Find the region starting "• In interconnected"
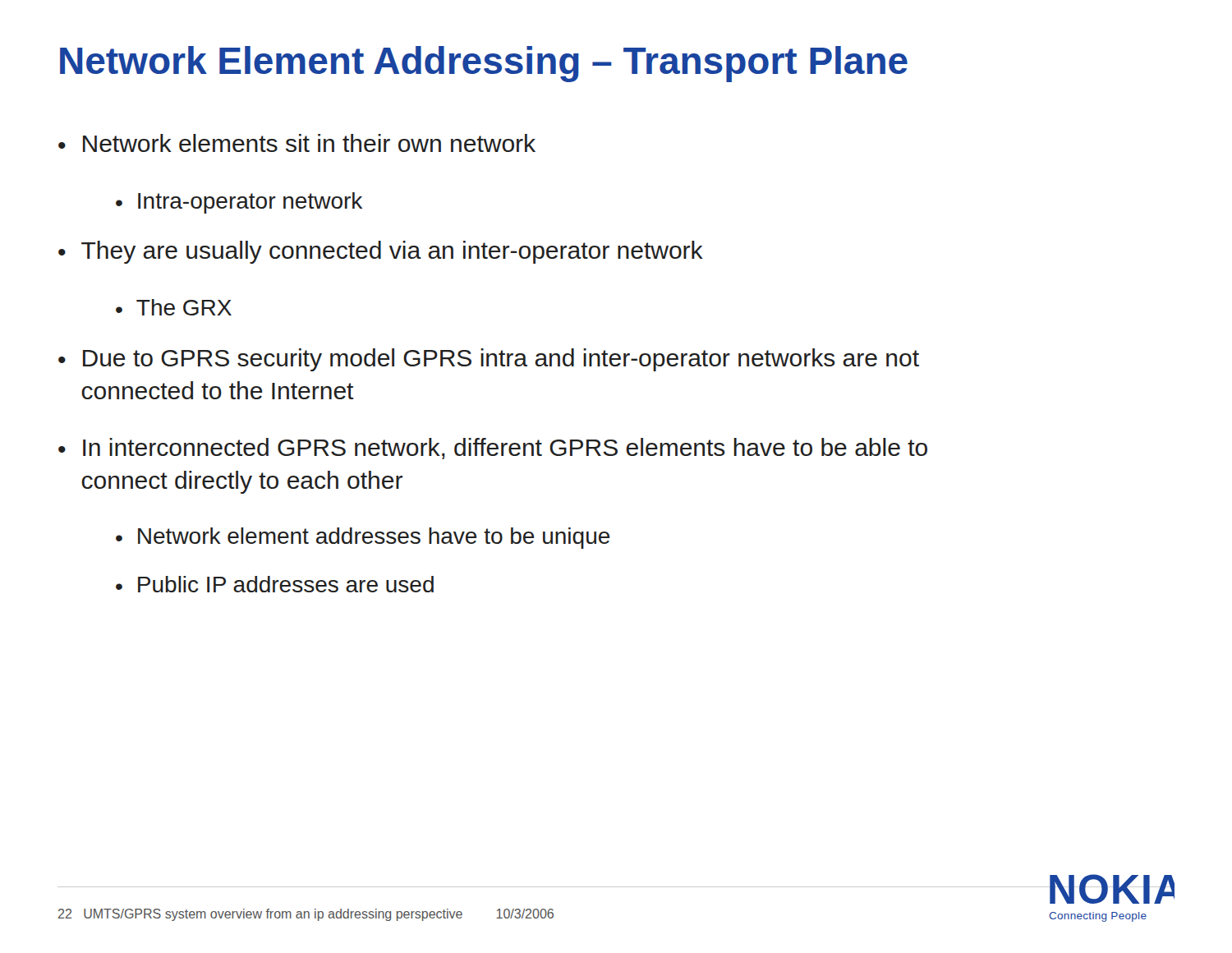Screen dimensions: 953x1232 click(x=493, y=464)
